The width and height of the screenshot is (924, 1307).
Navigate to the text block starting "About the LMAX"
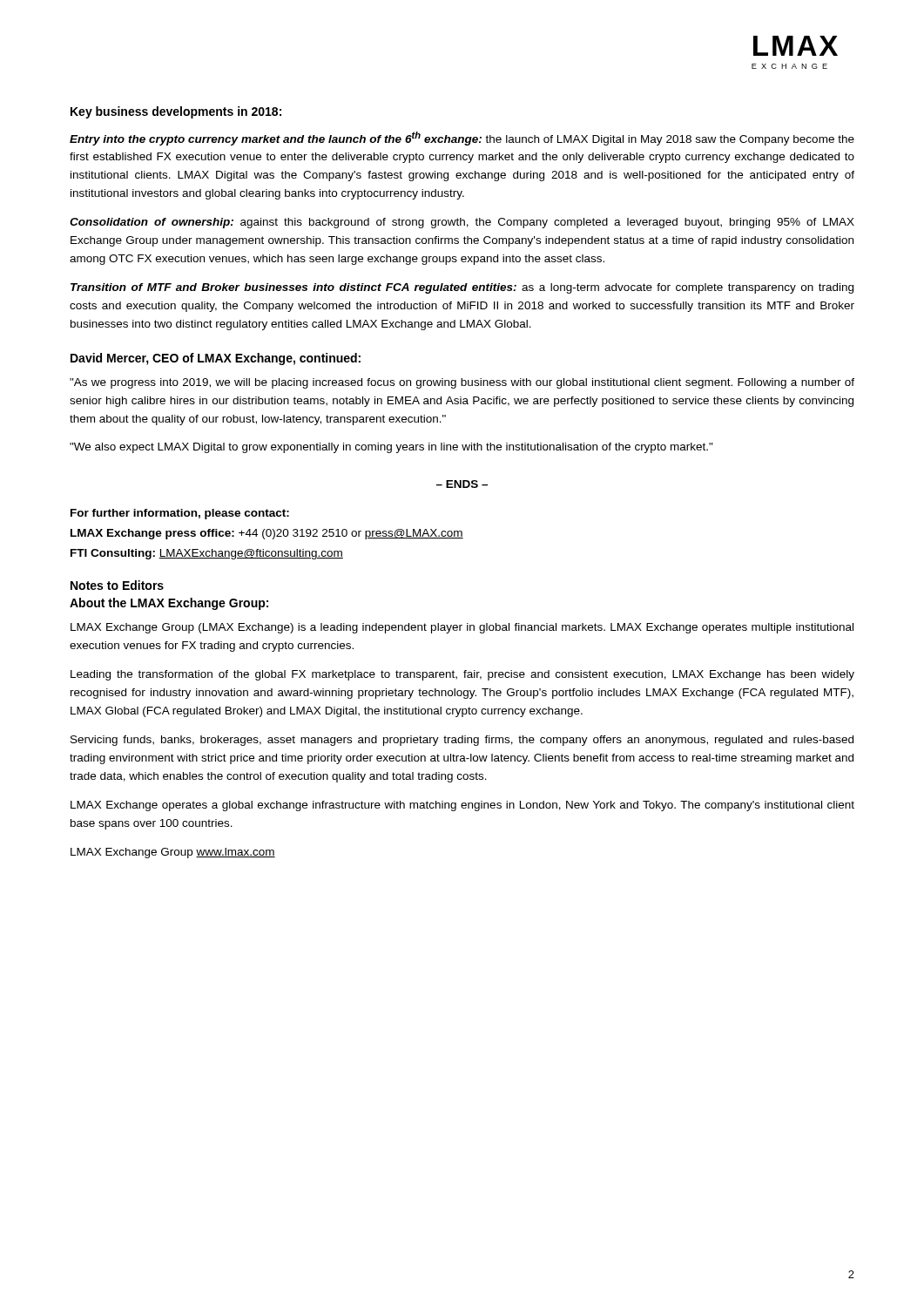(x=170, y=603)
